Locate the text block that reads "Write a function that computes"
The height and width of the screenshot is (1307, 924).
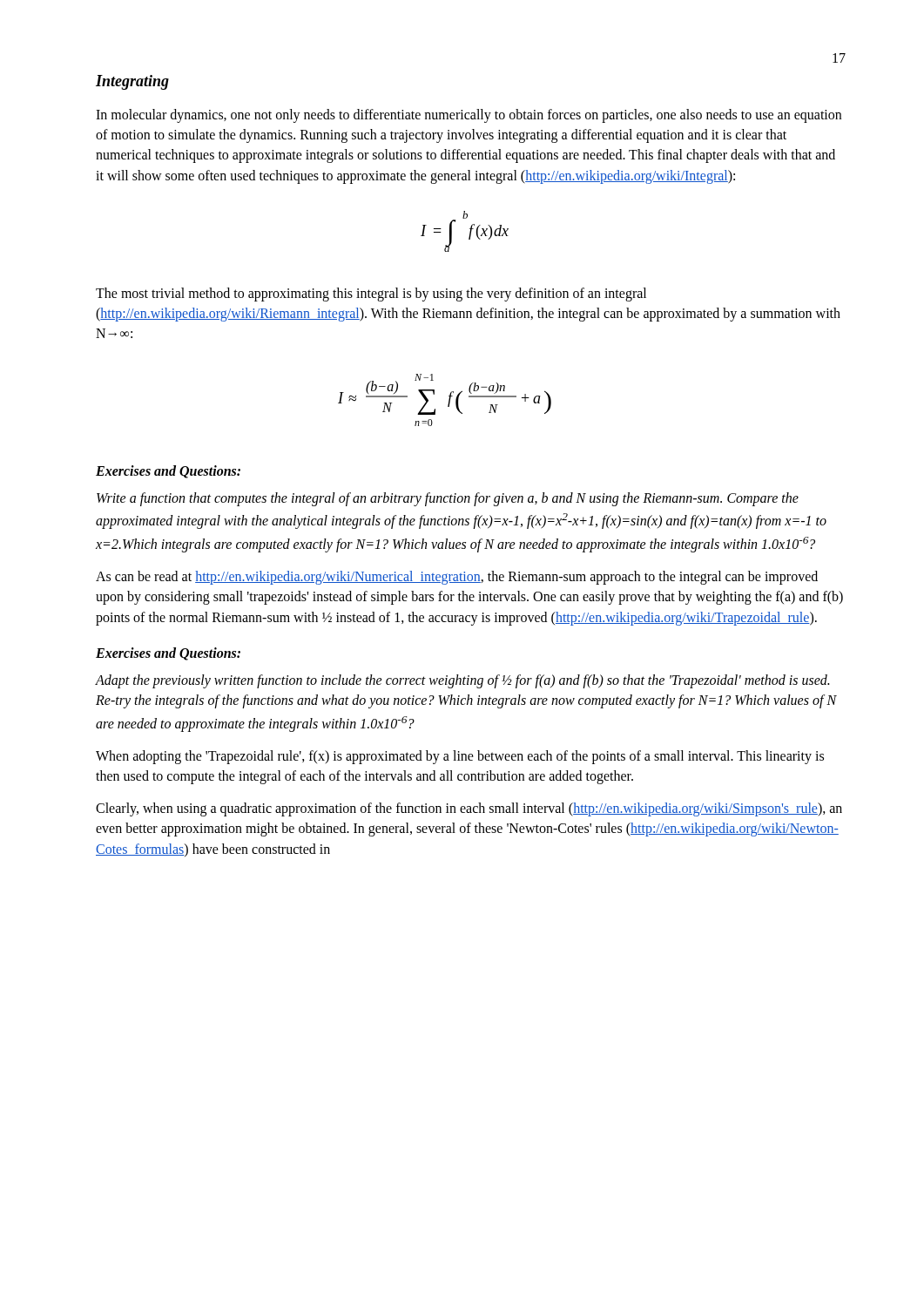[x=461, y=521]
